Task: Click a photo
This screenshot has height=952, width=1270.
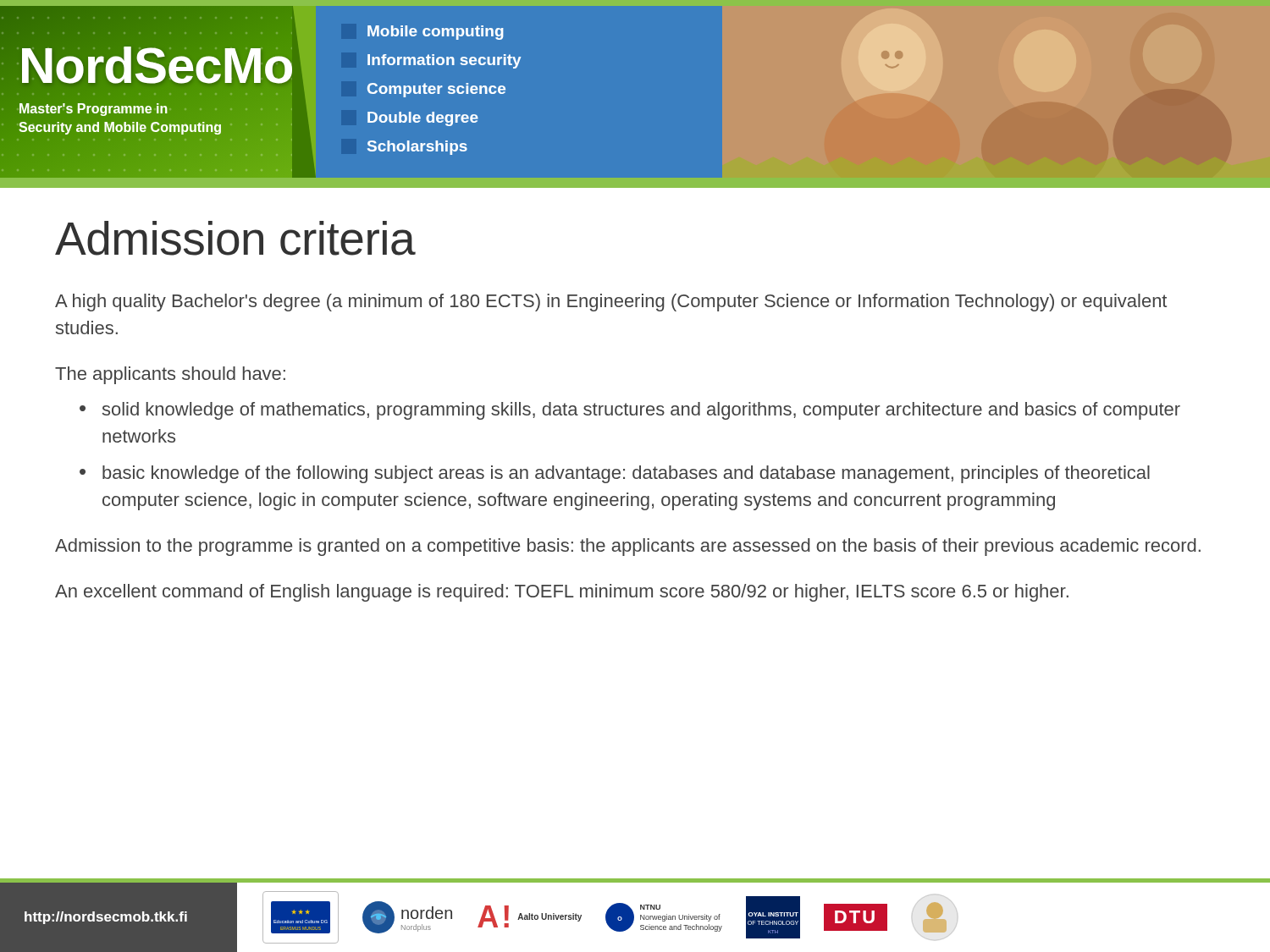Action: pyautogui.click(x=996, y=89)
